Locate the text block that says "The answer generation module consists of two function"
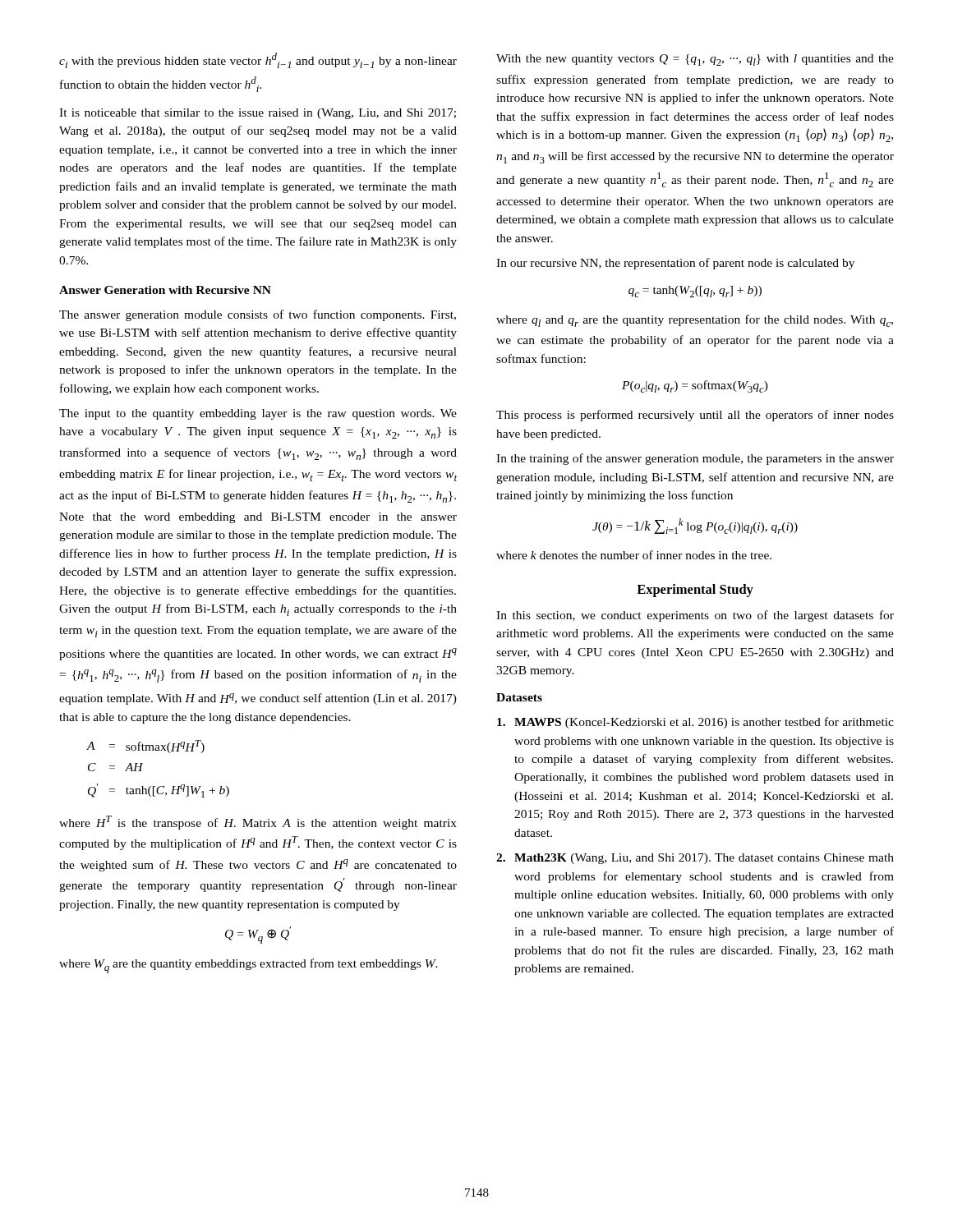This screenshot has height=1232, width=953. [x=258, y=516]
